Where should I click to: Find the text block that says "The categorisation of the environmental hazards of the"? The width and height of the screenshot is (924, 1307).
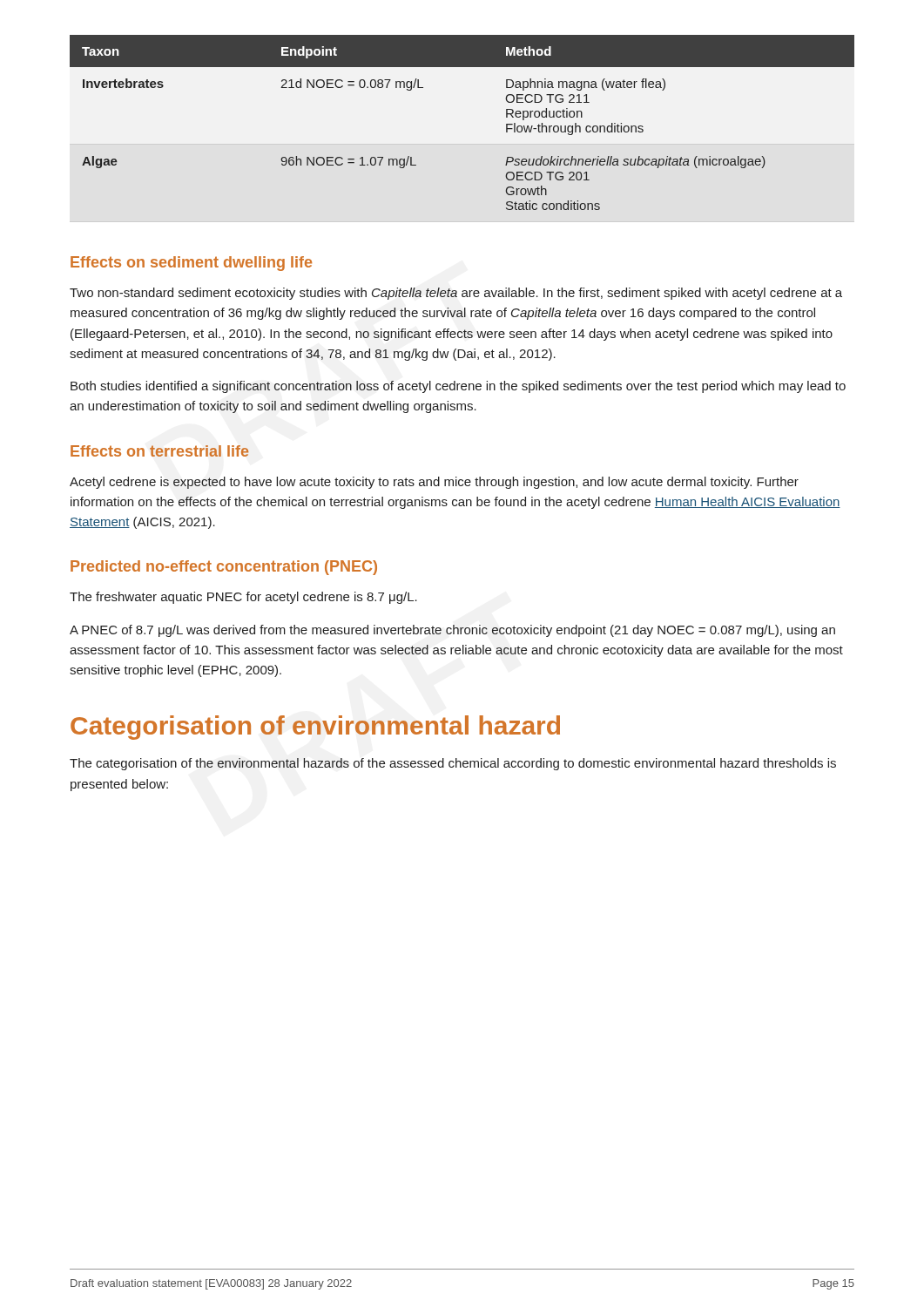pos(453,773)
